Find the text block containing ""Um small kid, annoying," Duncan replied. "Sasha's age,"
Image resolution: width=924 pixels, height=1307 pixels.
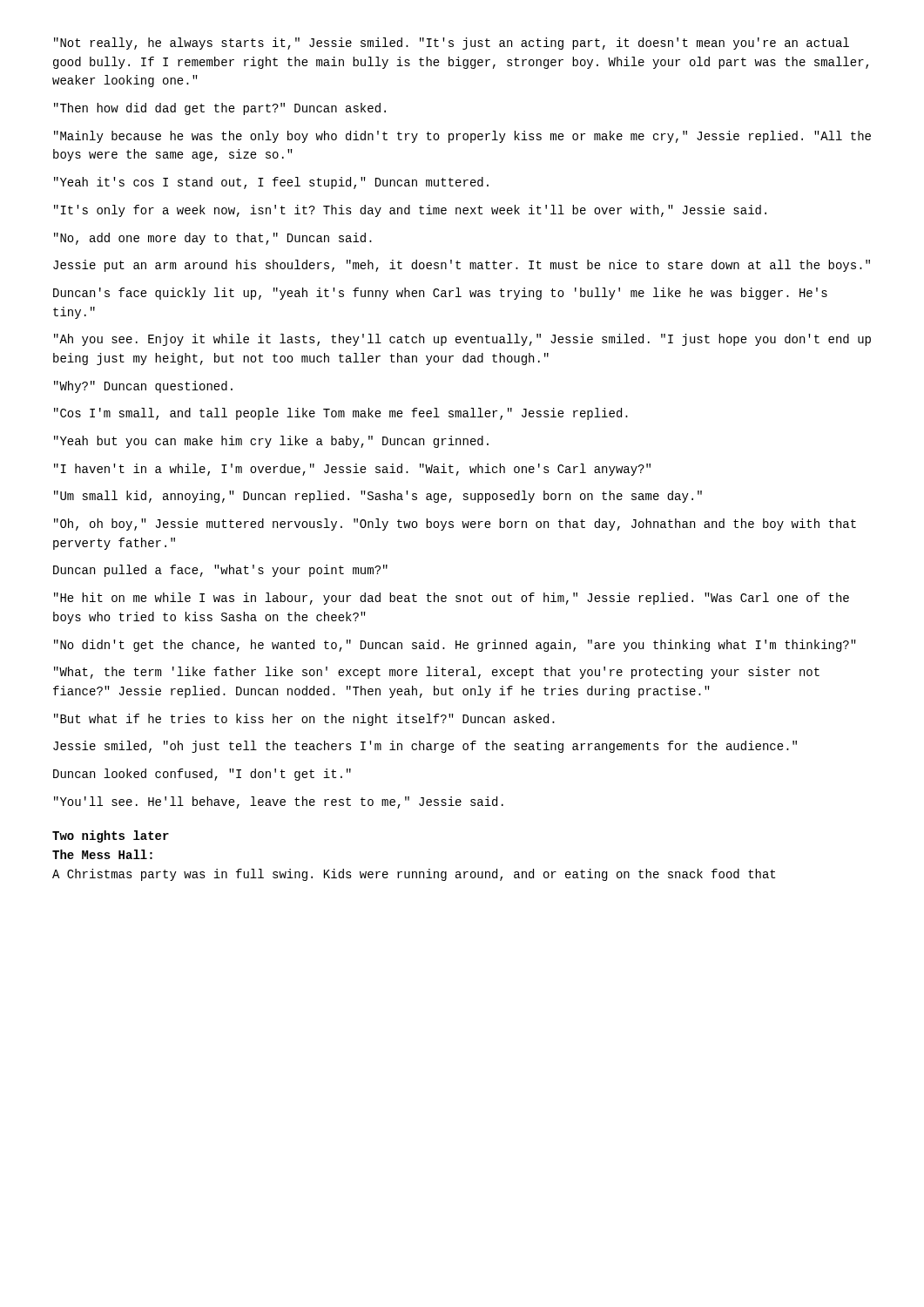click(378, 497)
